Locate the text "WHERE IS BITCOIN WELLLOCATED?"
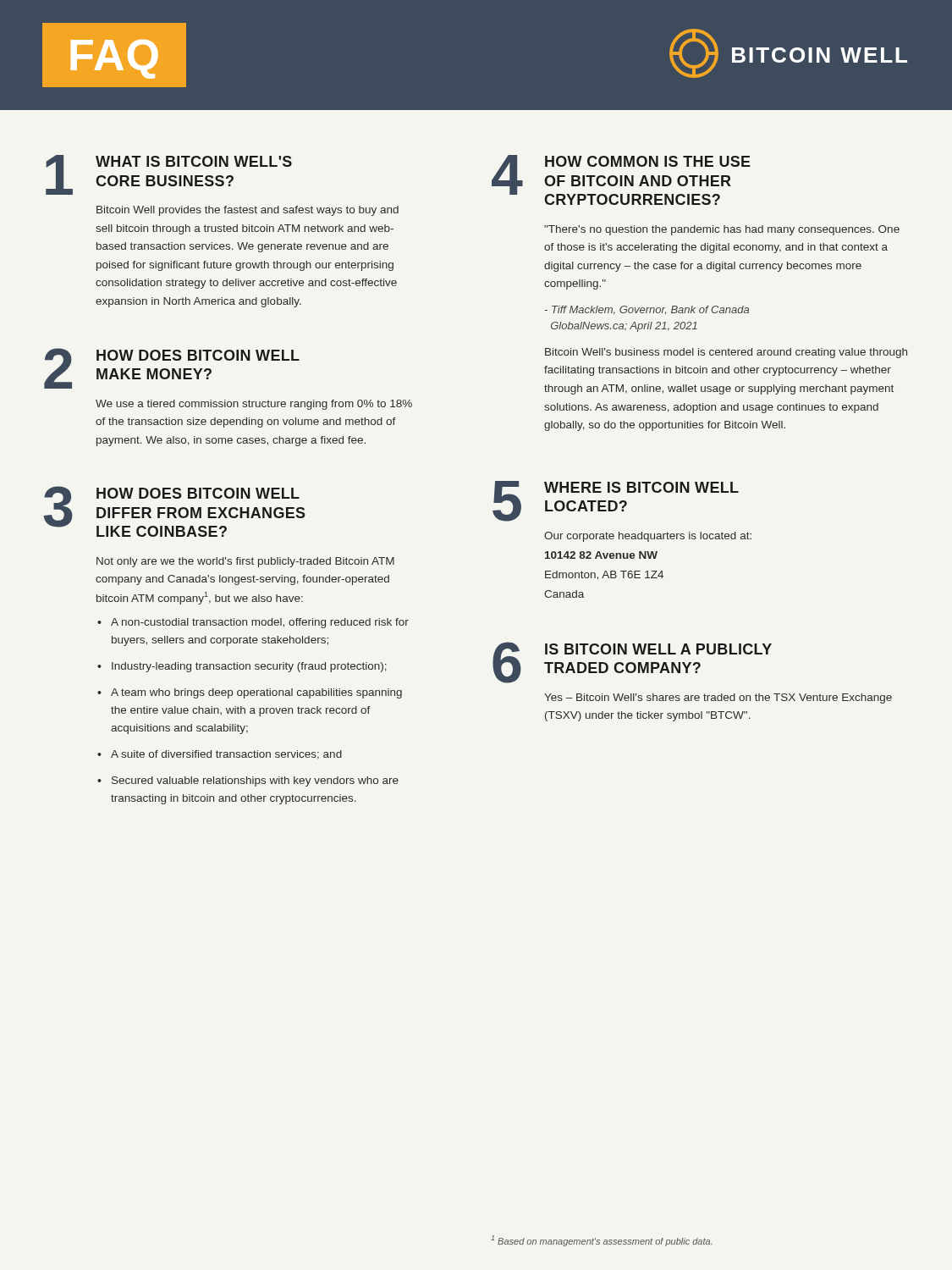 [x=642, y=497]
